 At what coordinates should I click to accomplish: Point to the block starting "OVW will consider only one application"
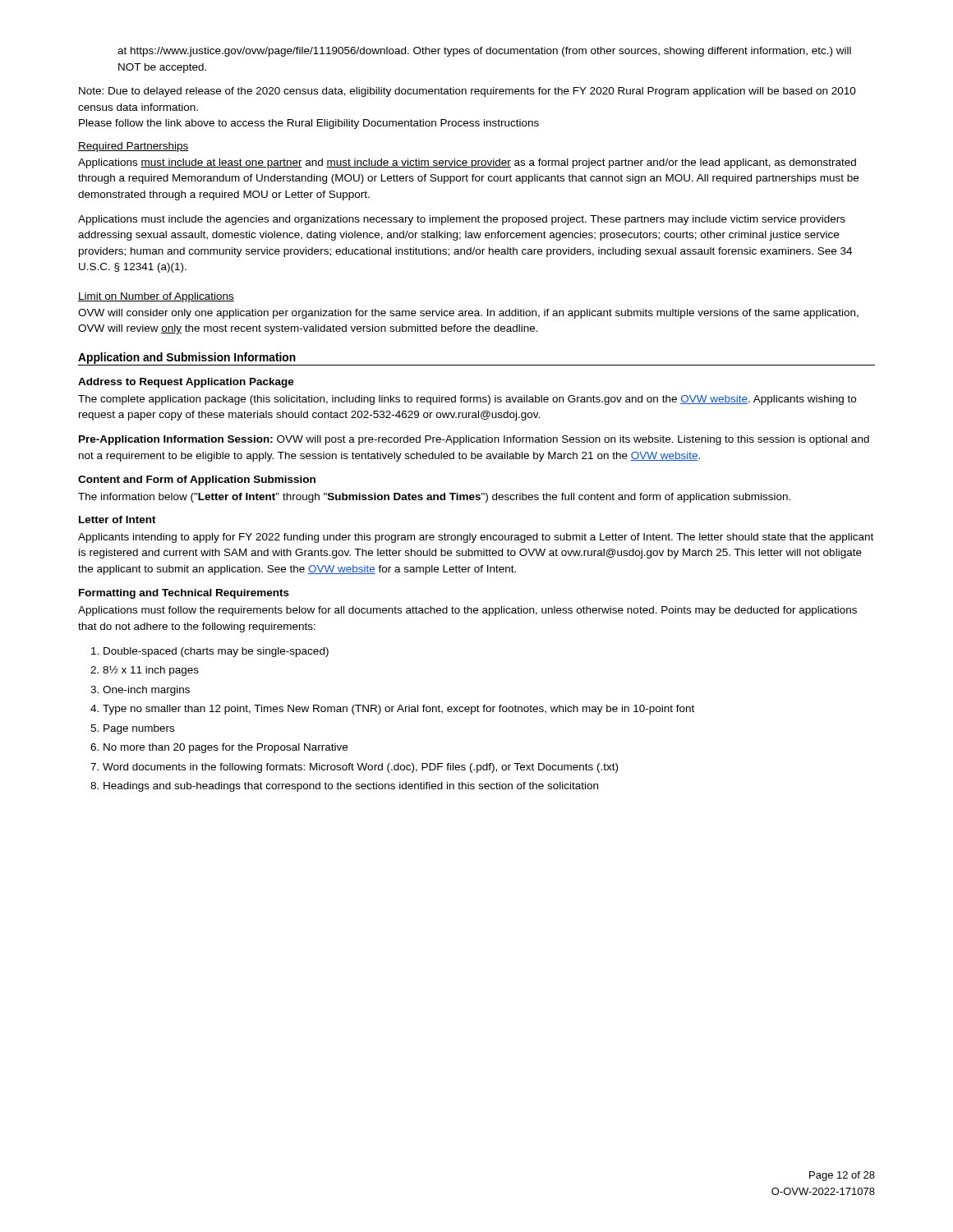coord(469,320)
